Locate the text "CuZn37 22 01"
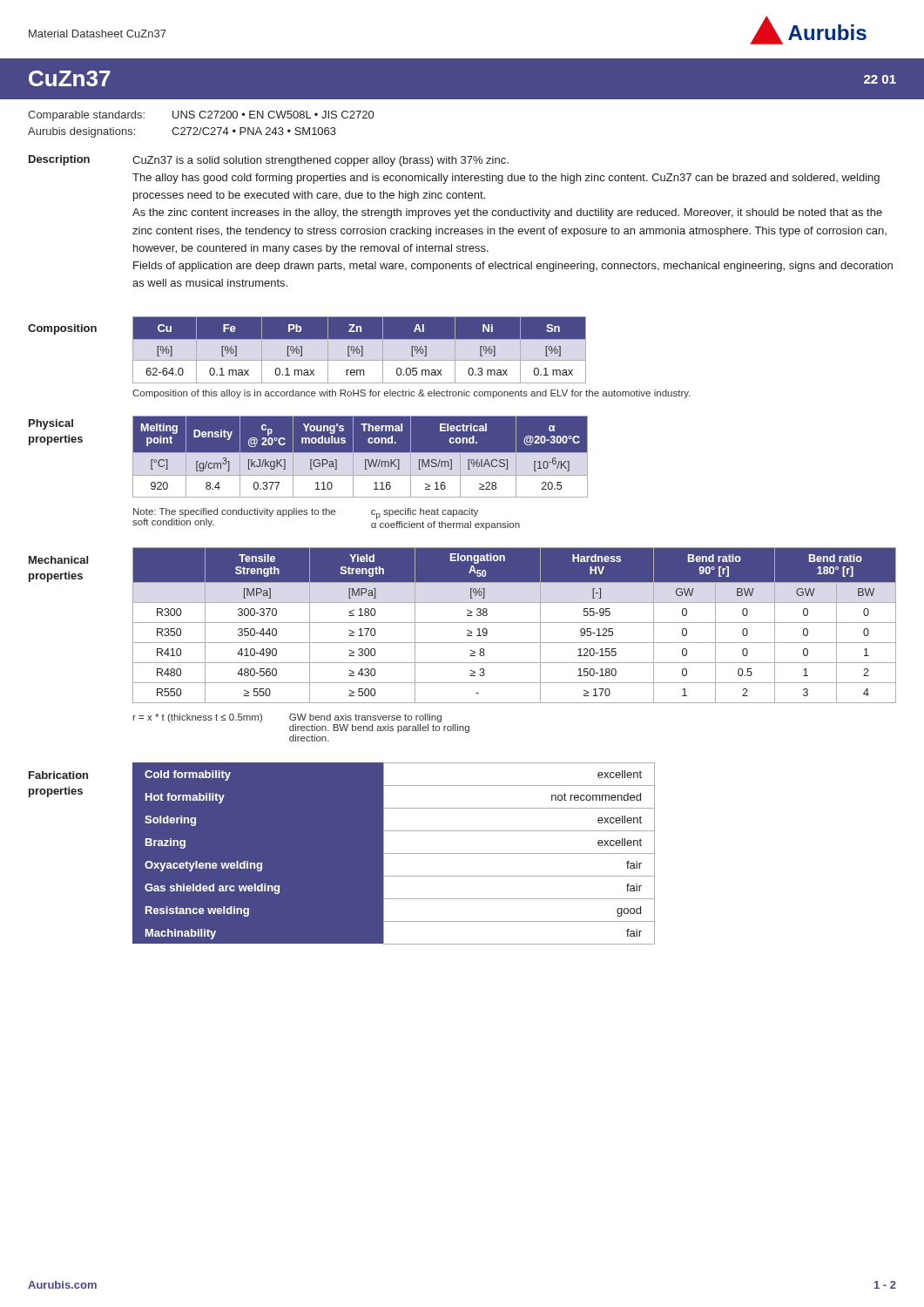This screenshot has width=924, height=1307. point(65,78)
